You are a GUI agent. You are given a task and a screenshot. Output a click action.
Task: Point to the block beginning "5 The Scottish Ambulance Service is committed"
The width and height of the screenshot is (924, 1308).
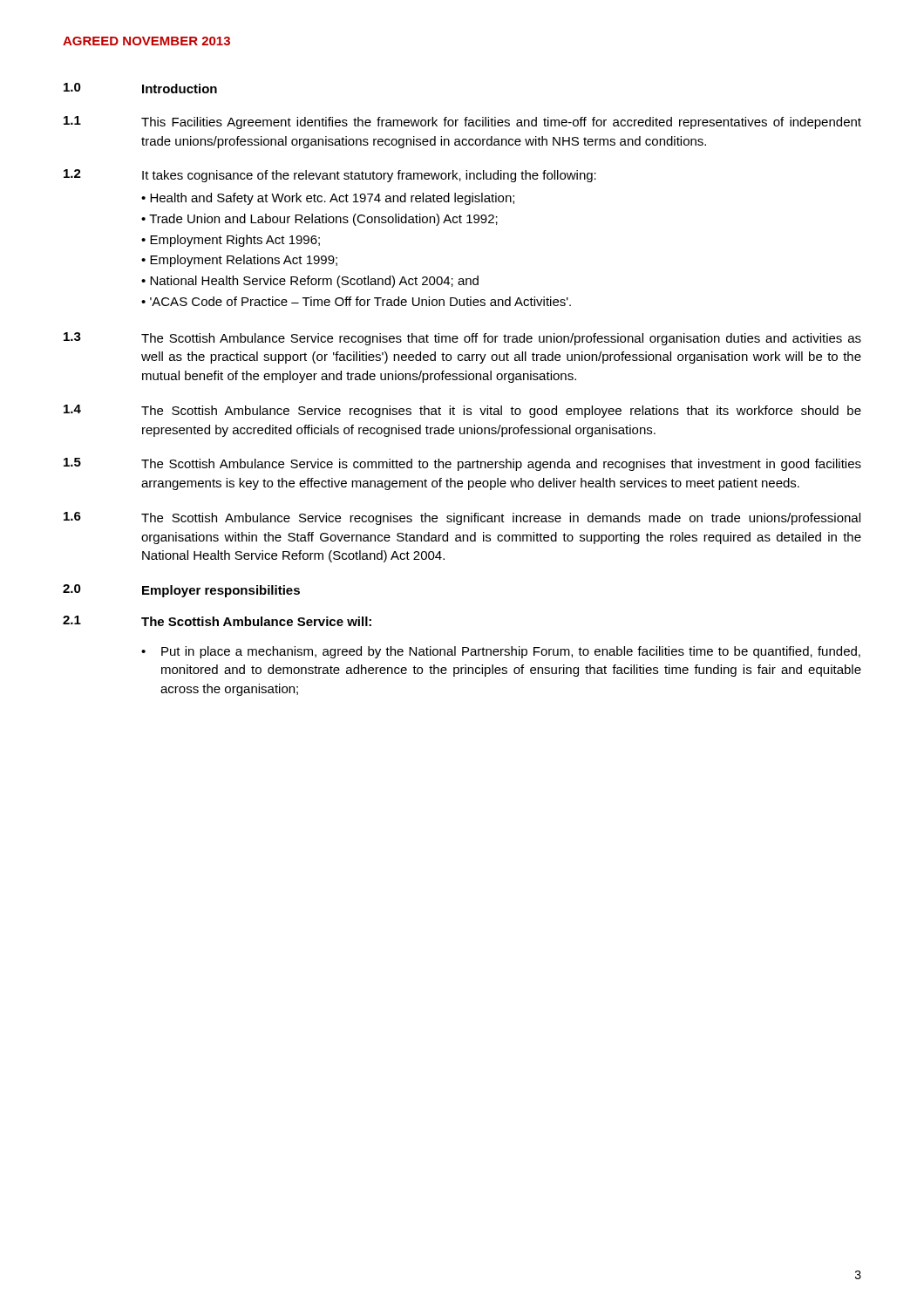[462, 473]
